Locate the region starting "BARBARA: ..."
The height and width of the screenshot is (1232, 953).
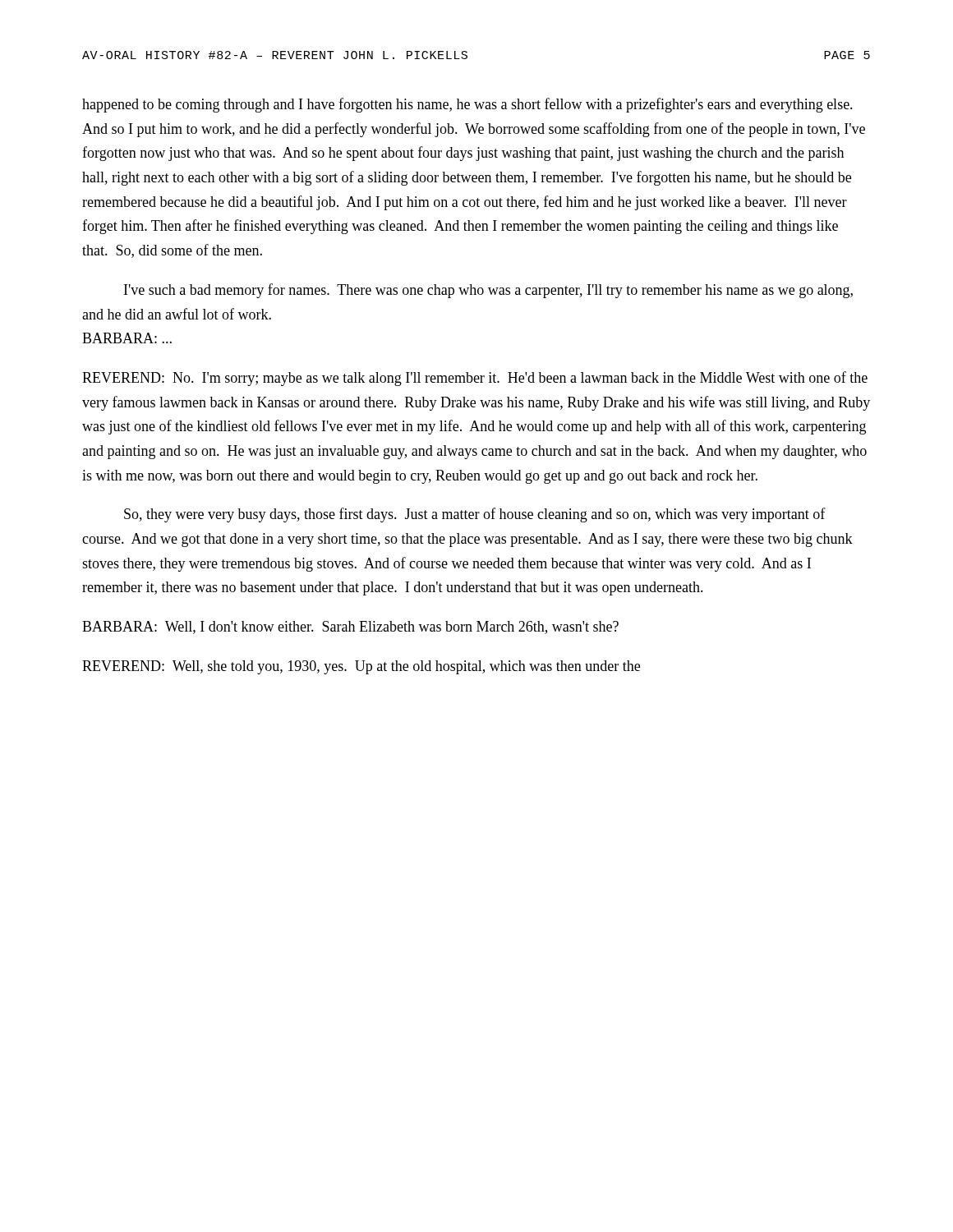point(127,339)
